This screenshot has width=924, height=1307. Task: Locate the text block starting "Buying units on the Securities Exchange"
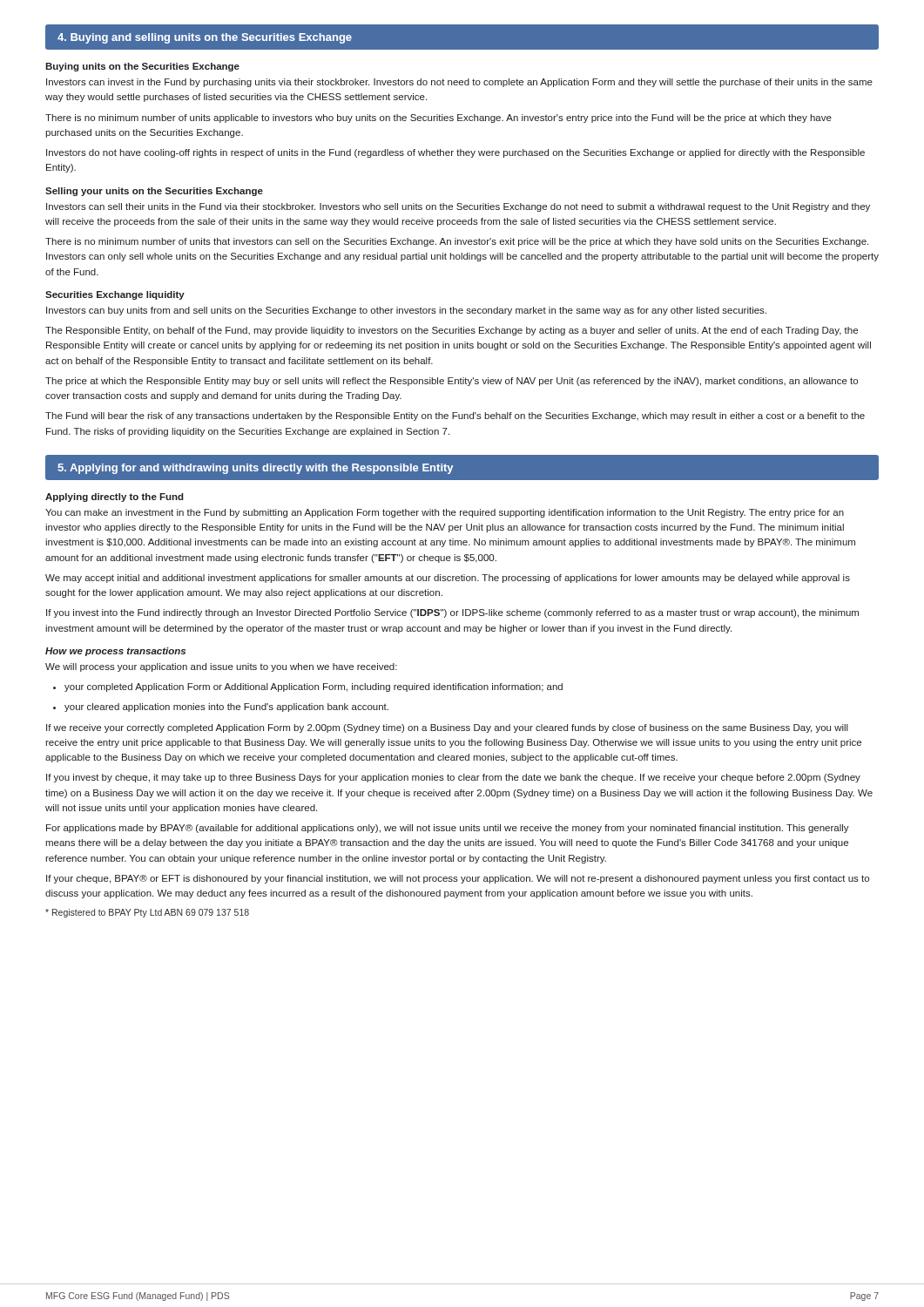click(x=142, y=67)
